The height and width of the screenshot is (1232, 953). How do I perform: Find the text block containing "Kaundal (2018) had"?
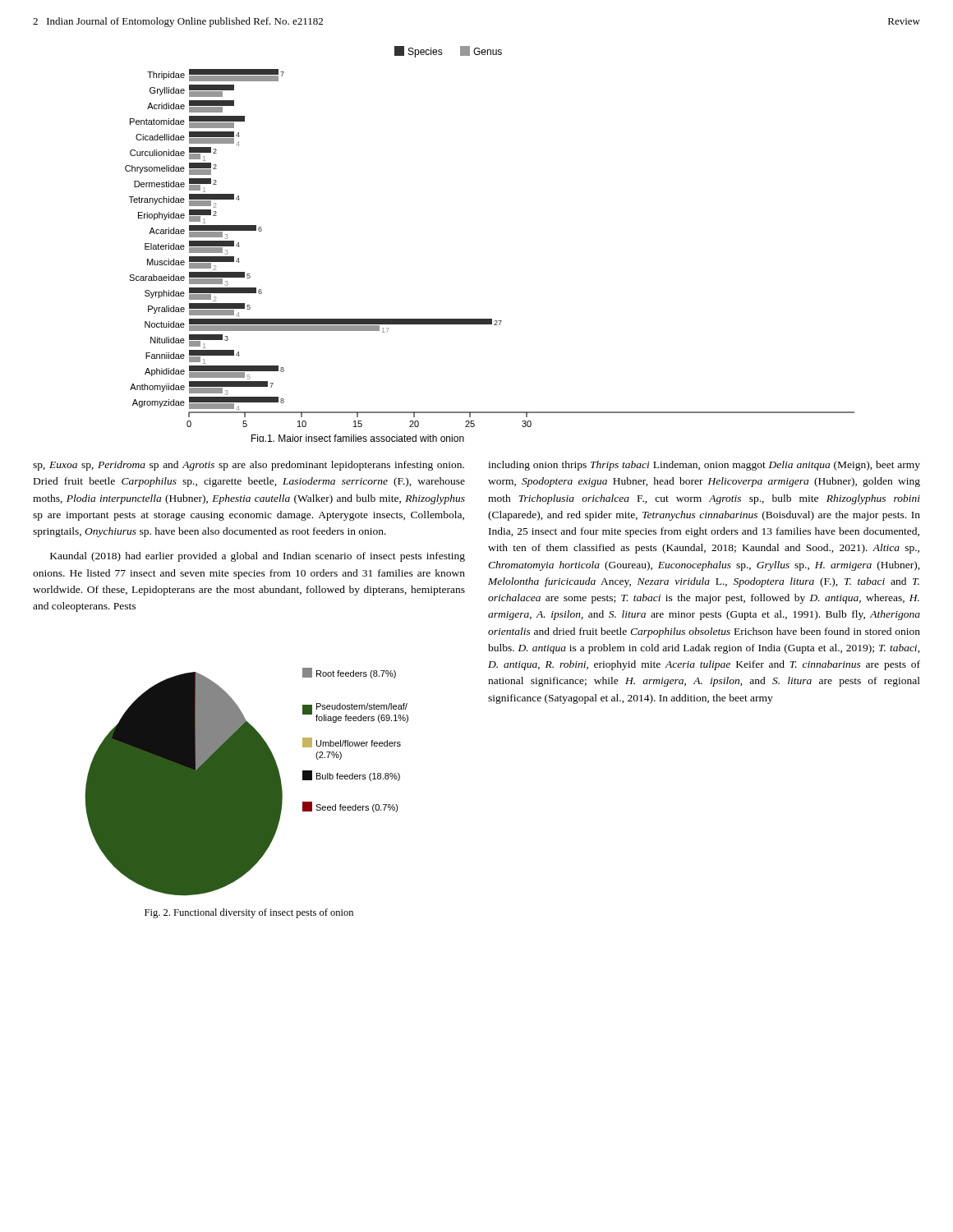[249, 581]
